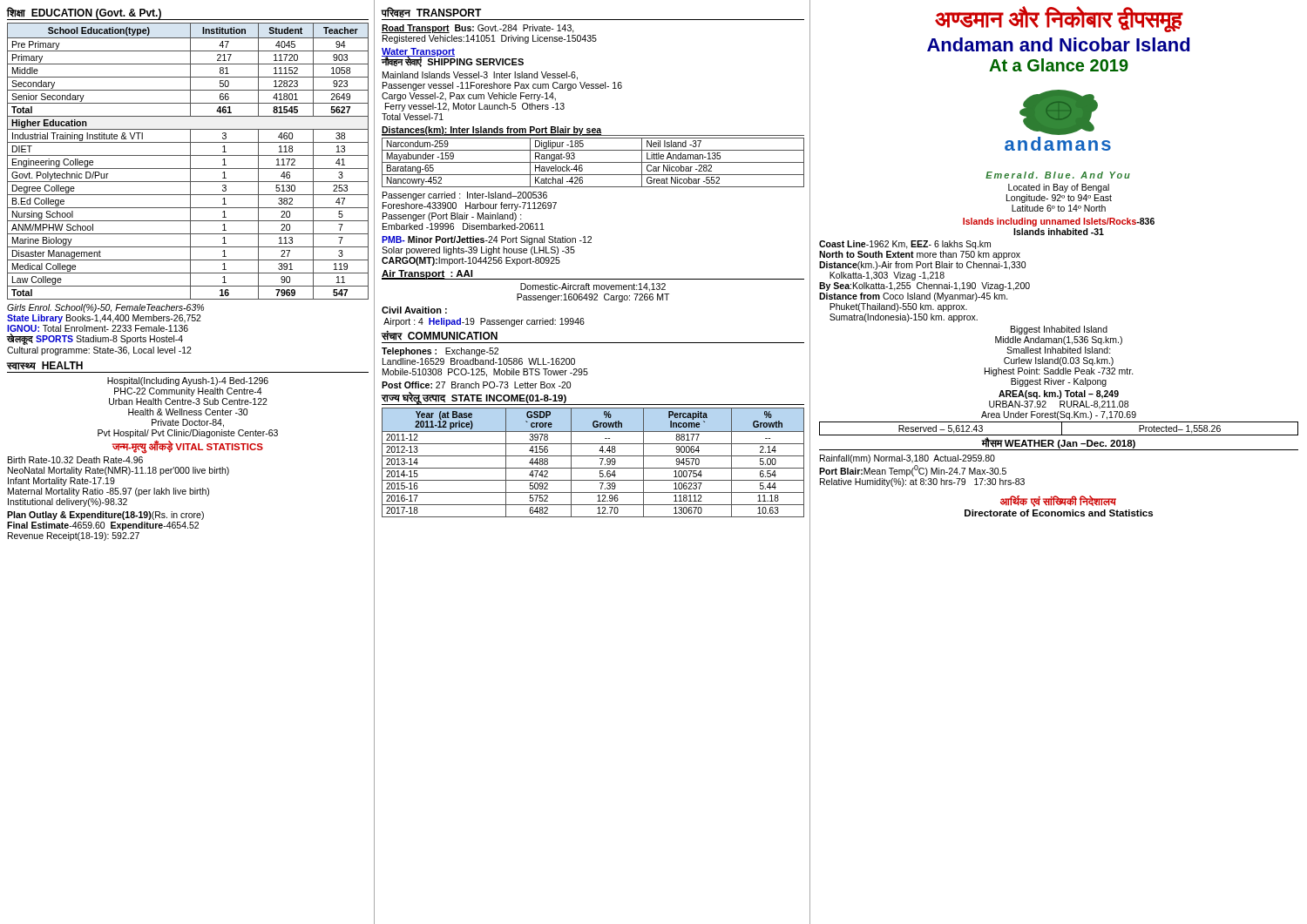Select the text block starting "Coast Line-1962 Km, EEZ- 6 lakhs Sq.km North"
Screen dimensions: 924x1307
point(925,280)
